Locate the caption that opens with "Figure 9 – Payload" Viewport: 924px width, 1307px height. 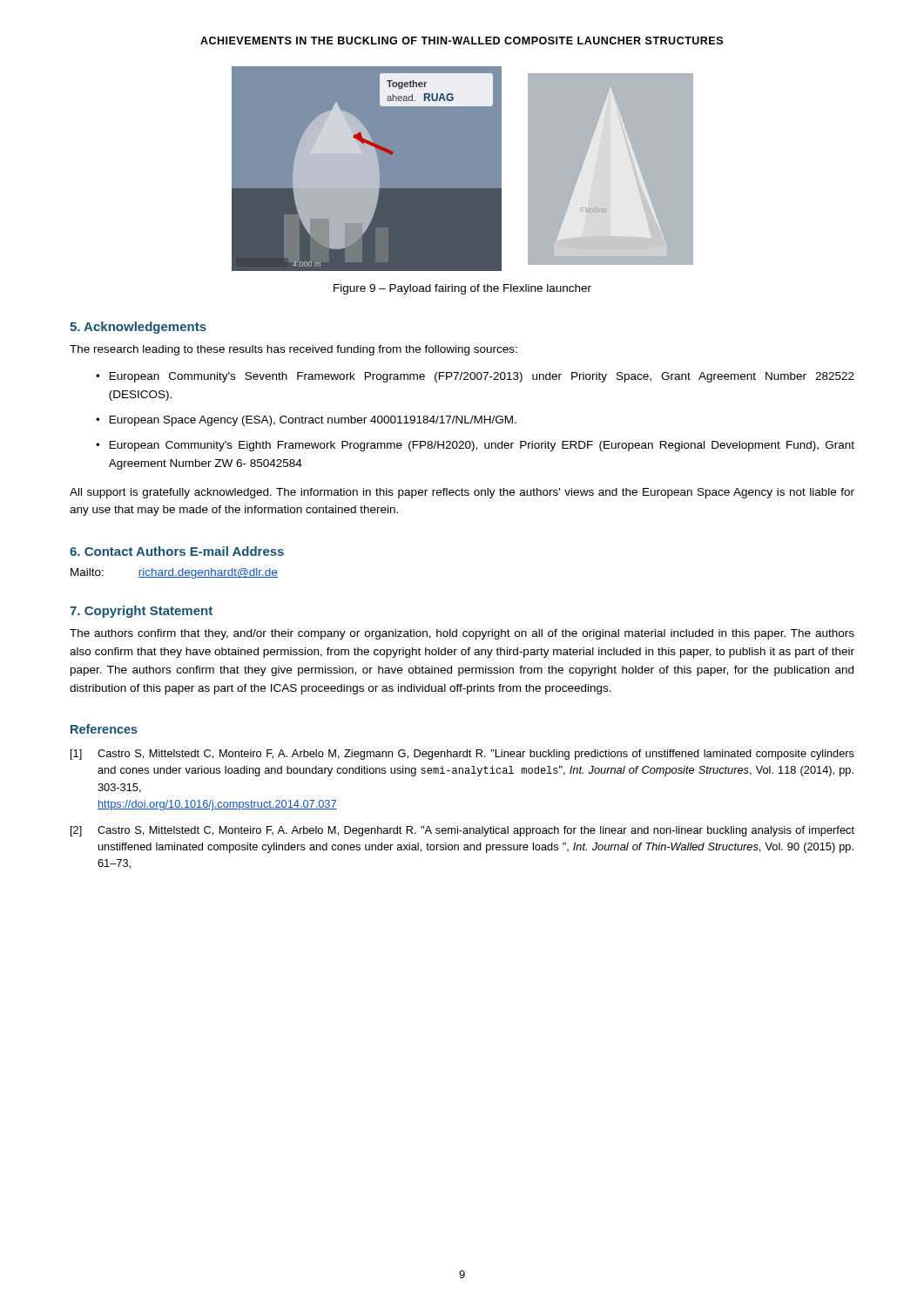(x=462, y=288)
